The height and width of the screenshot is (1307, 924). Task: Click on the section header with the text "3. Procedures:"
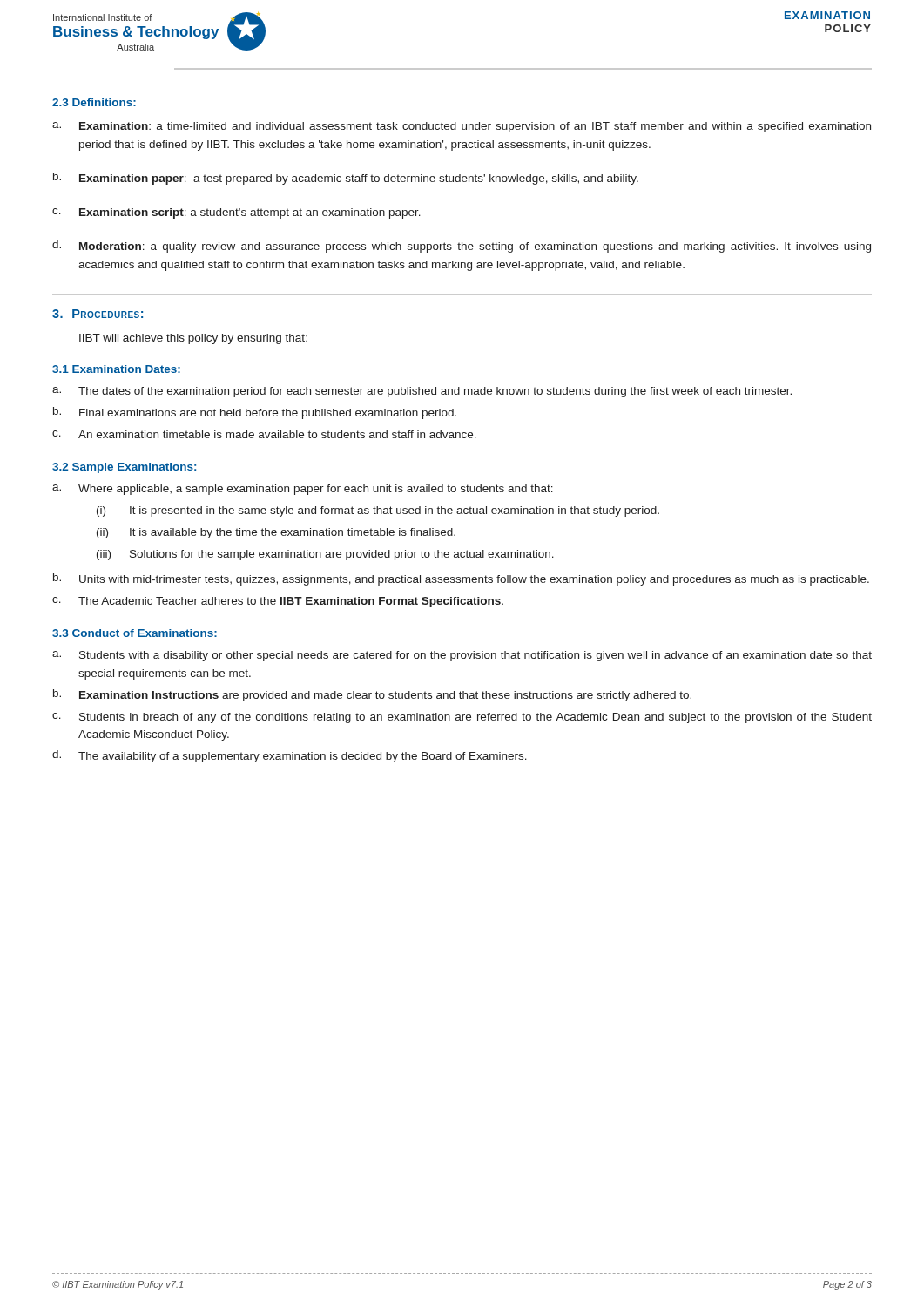[98, 313]
